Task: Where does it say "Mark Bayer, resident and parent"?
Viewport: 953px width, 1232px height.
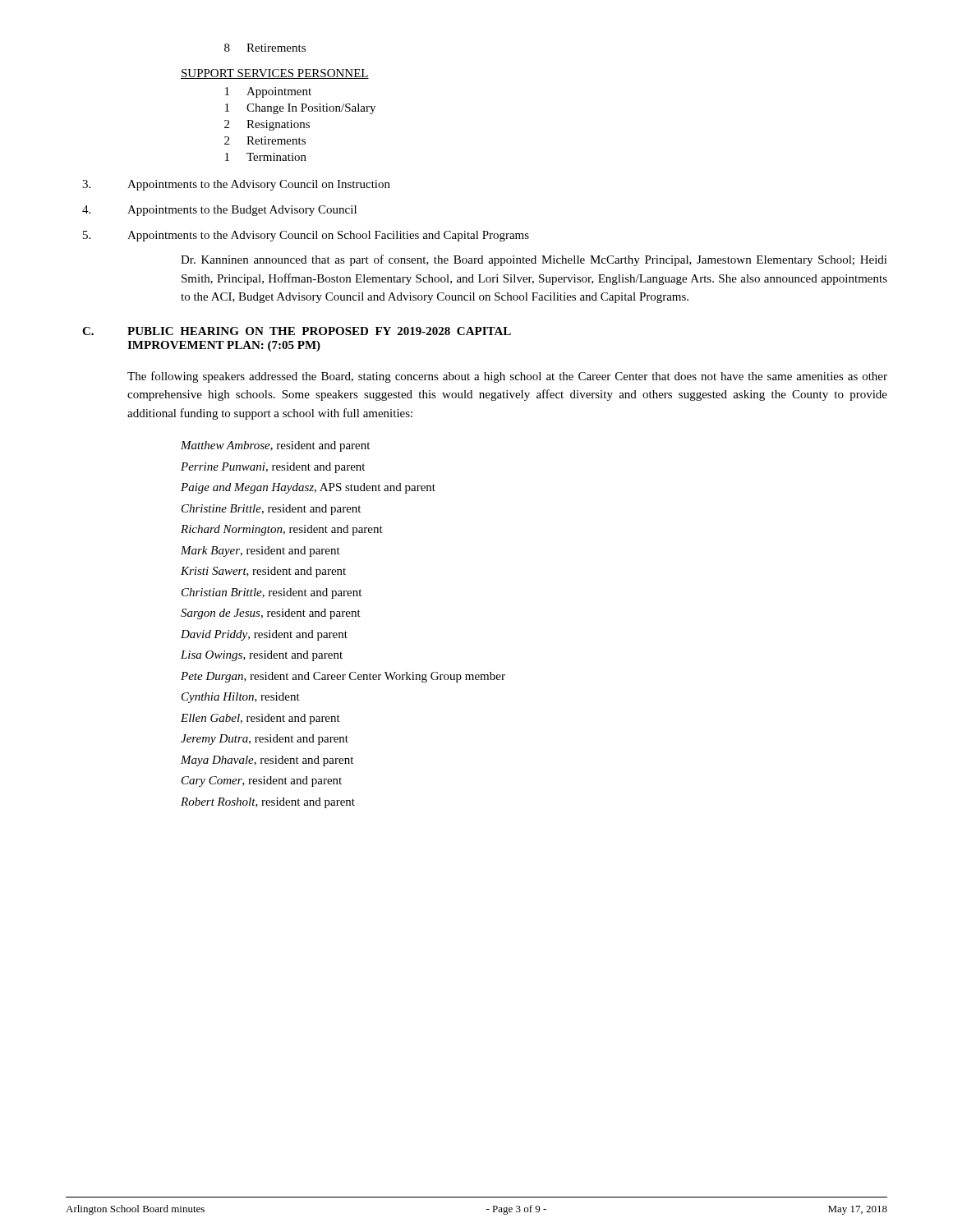Action: (x=260, y=550)
